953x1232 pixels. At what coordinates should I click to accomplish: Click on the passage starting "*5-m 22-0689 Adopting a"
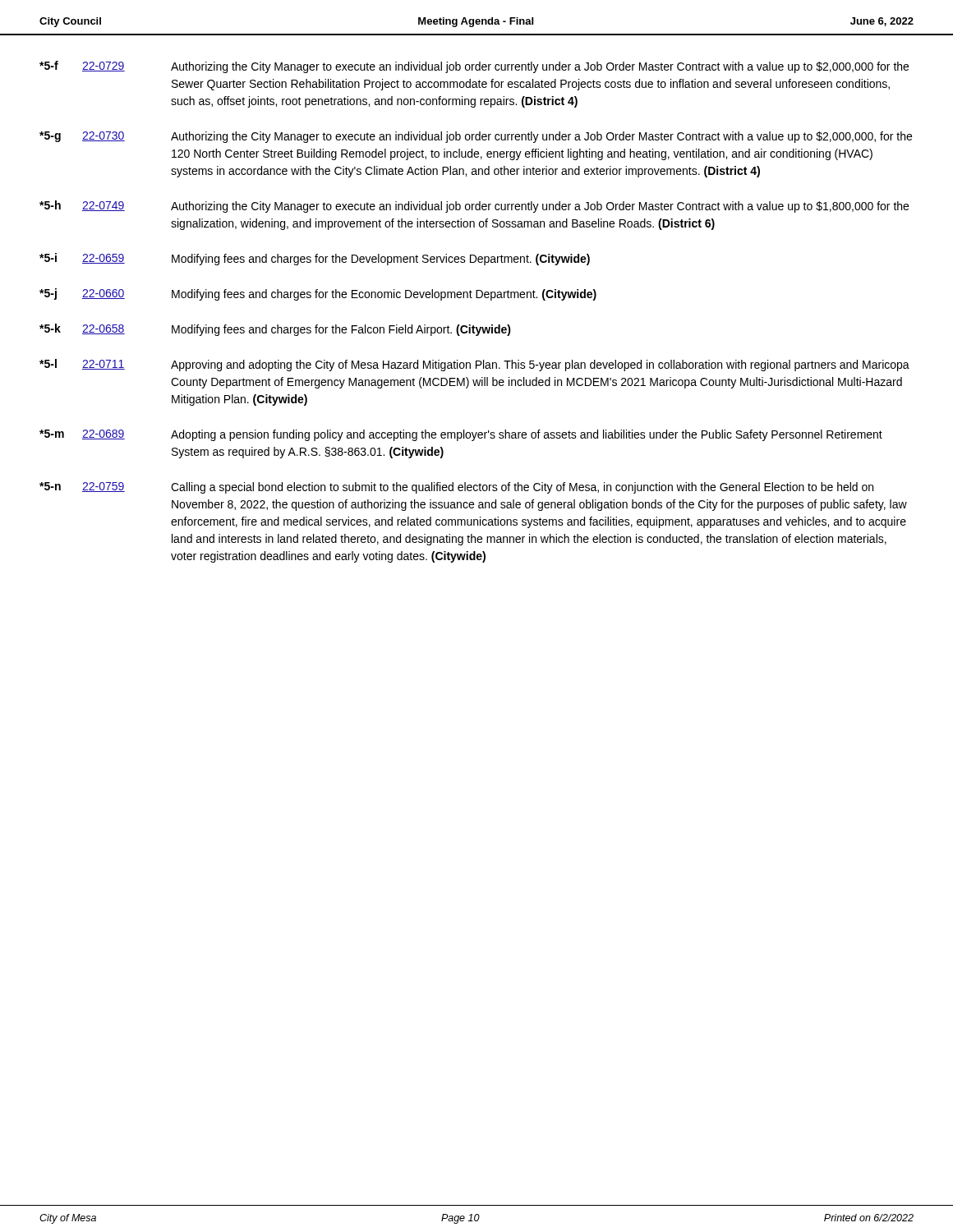(476, 444)
